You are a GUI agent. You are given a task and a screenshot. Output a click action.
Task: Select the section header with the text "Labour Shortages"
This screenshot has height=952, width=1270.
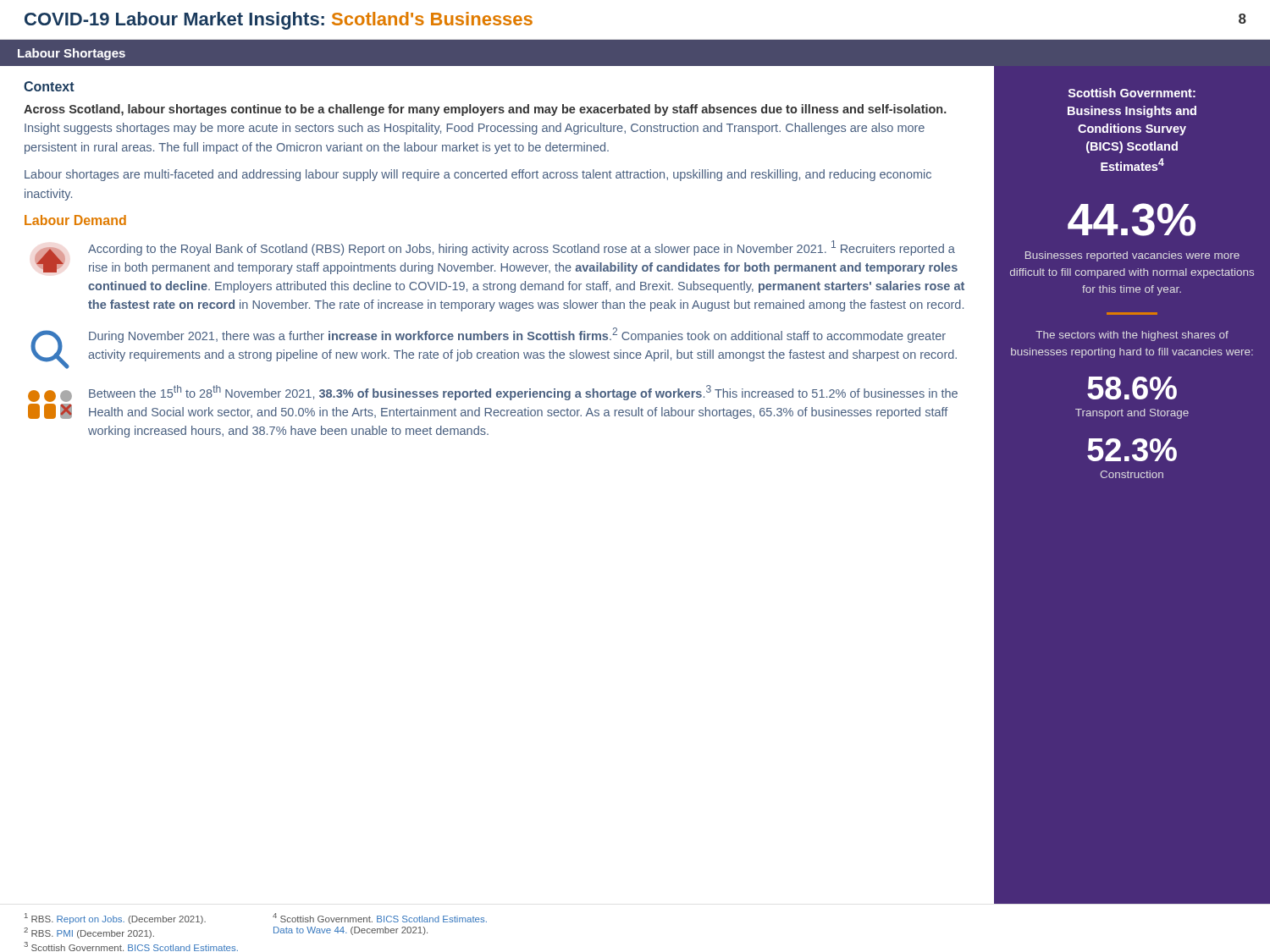[x=71, y=53]
